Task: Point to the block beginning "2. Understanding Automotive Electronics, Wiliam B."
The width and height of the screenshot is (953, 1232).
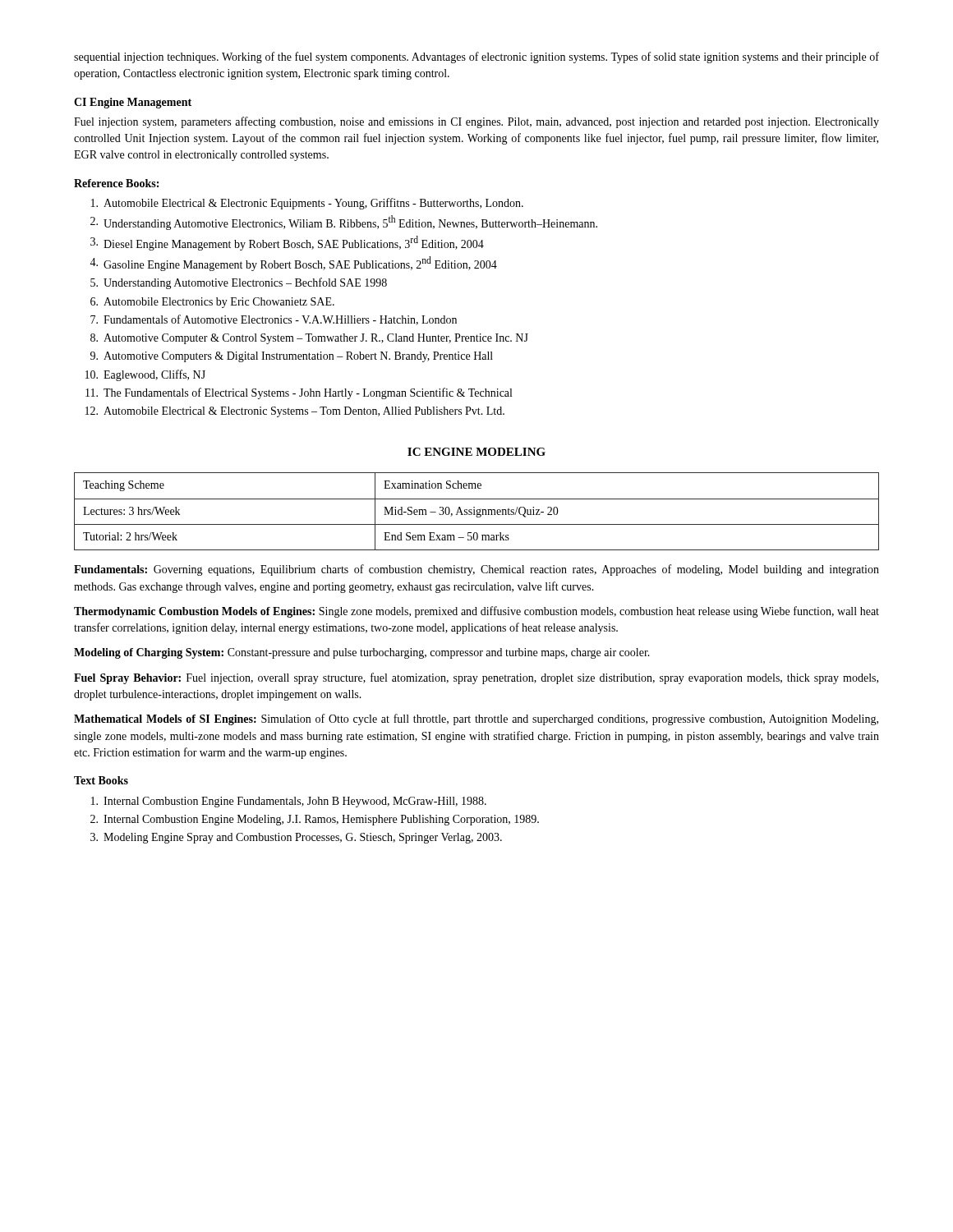Action: click(x=476, y=223)
